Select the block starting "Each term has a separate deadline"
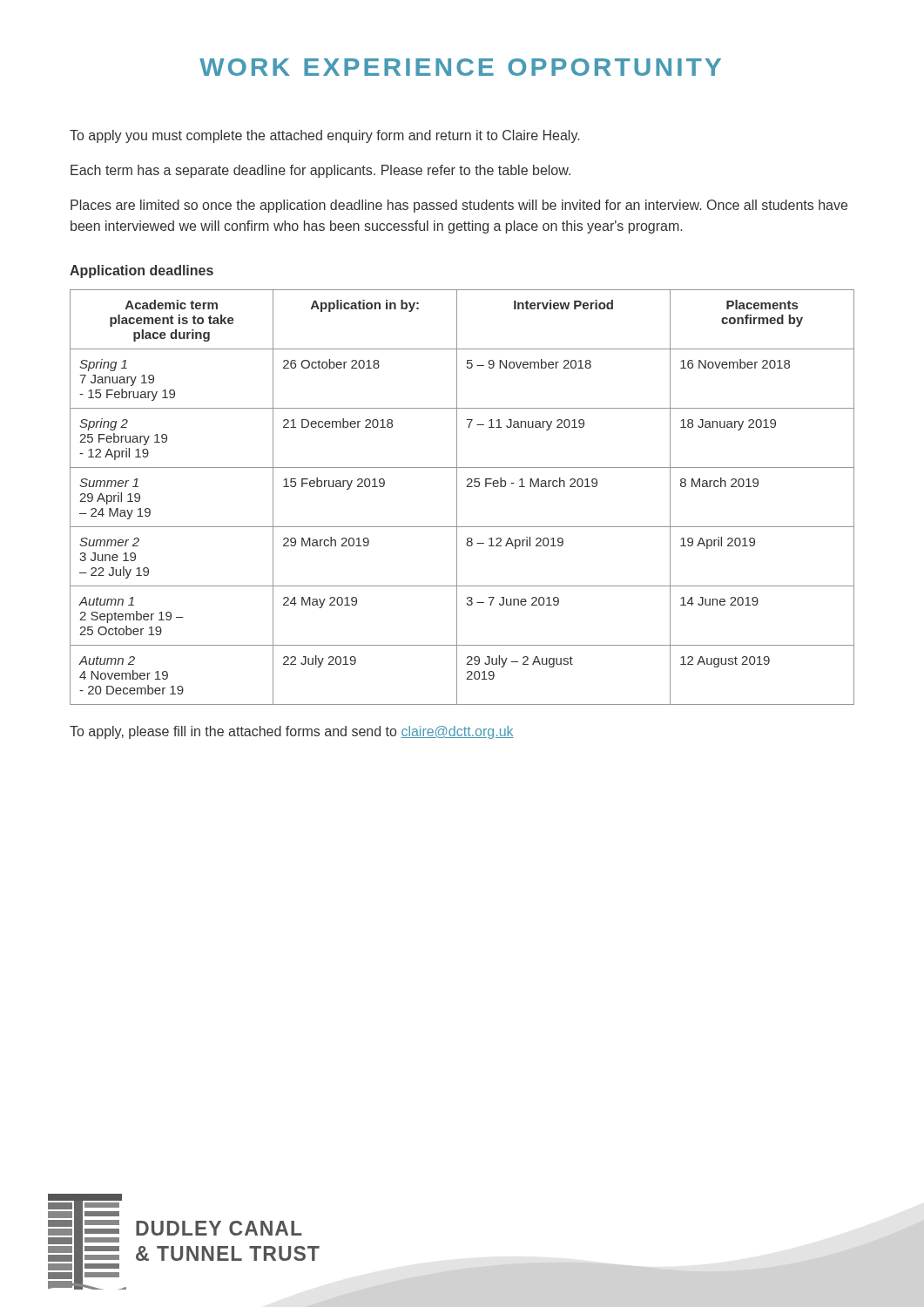Image resolution: width=924 pixels, height=1307 pixels. click(x=321, y=170)
